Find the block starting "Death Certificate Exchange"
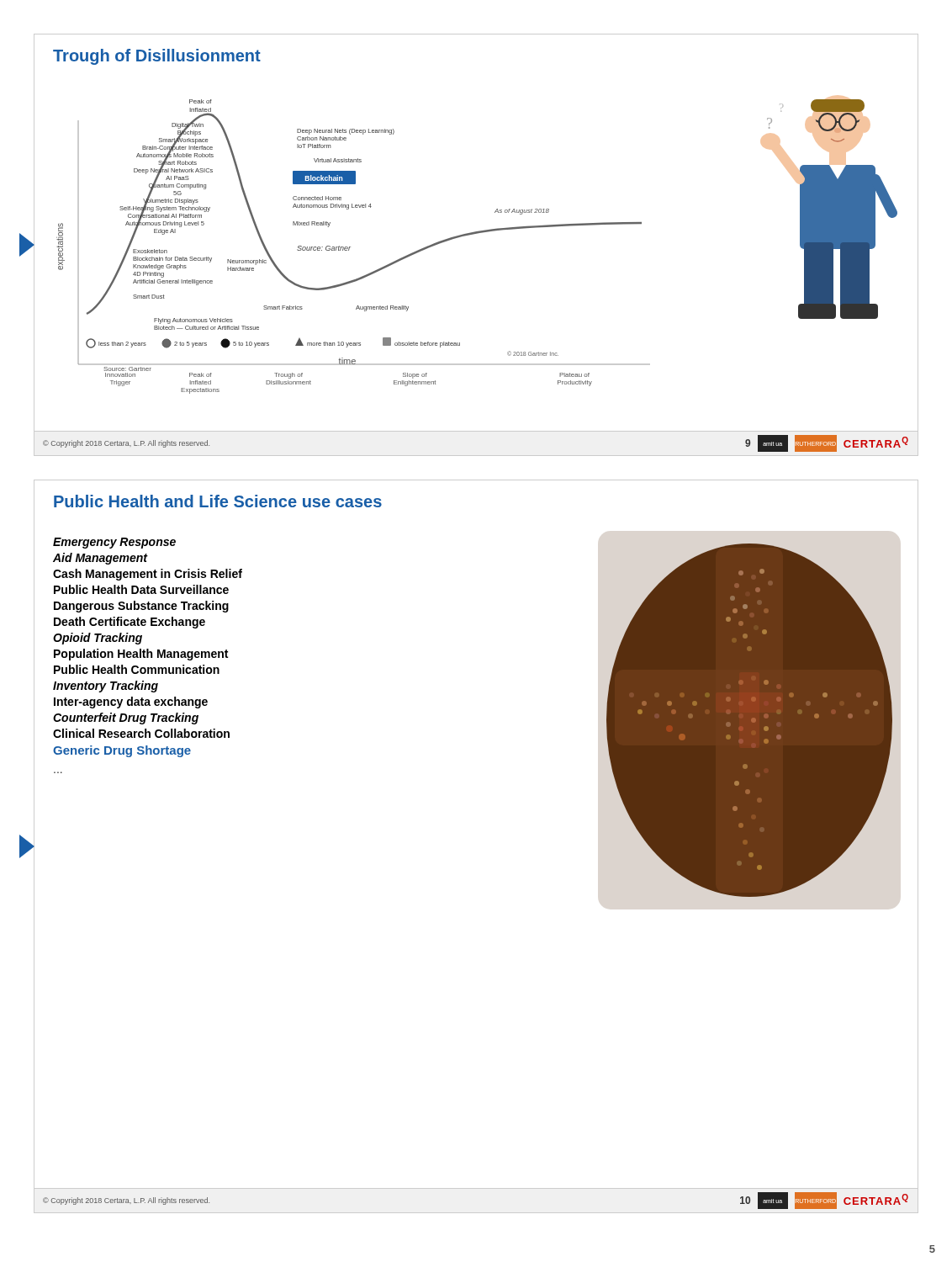Image resolution: width=952 pixels, height=1262 pixels. point(129,622)
